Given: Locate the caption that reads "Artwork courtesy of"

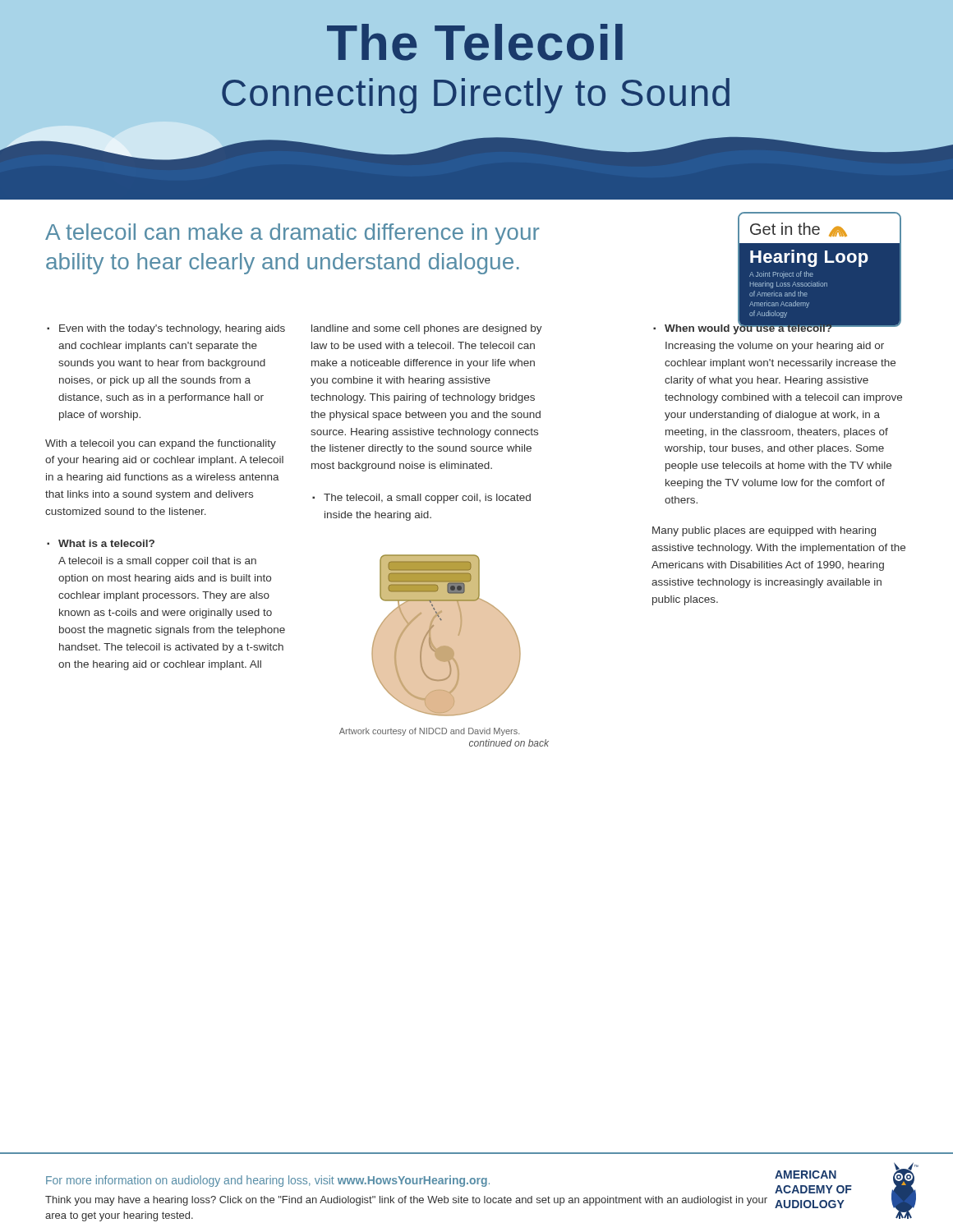Looking at the screenshot, I should click(x=430, y=731).
